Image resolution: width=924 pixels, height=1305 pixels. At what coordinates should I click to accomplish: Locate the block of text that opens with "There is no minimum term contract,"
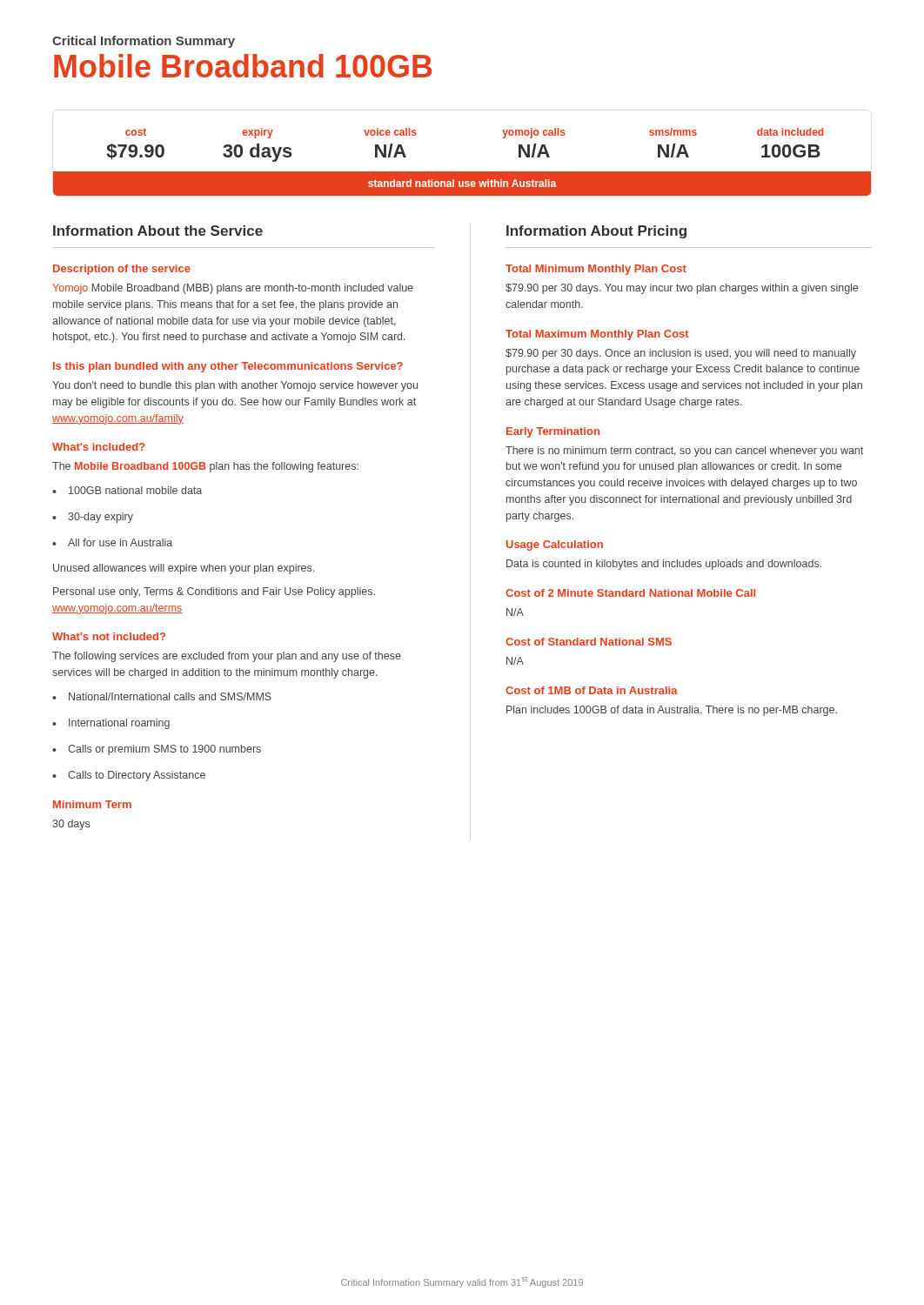click(689, 483)
